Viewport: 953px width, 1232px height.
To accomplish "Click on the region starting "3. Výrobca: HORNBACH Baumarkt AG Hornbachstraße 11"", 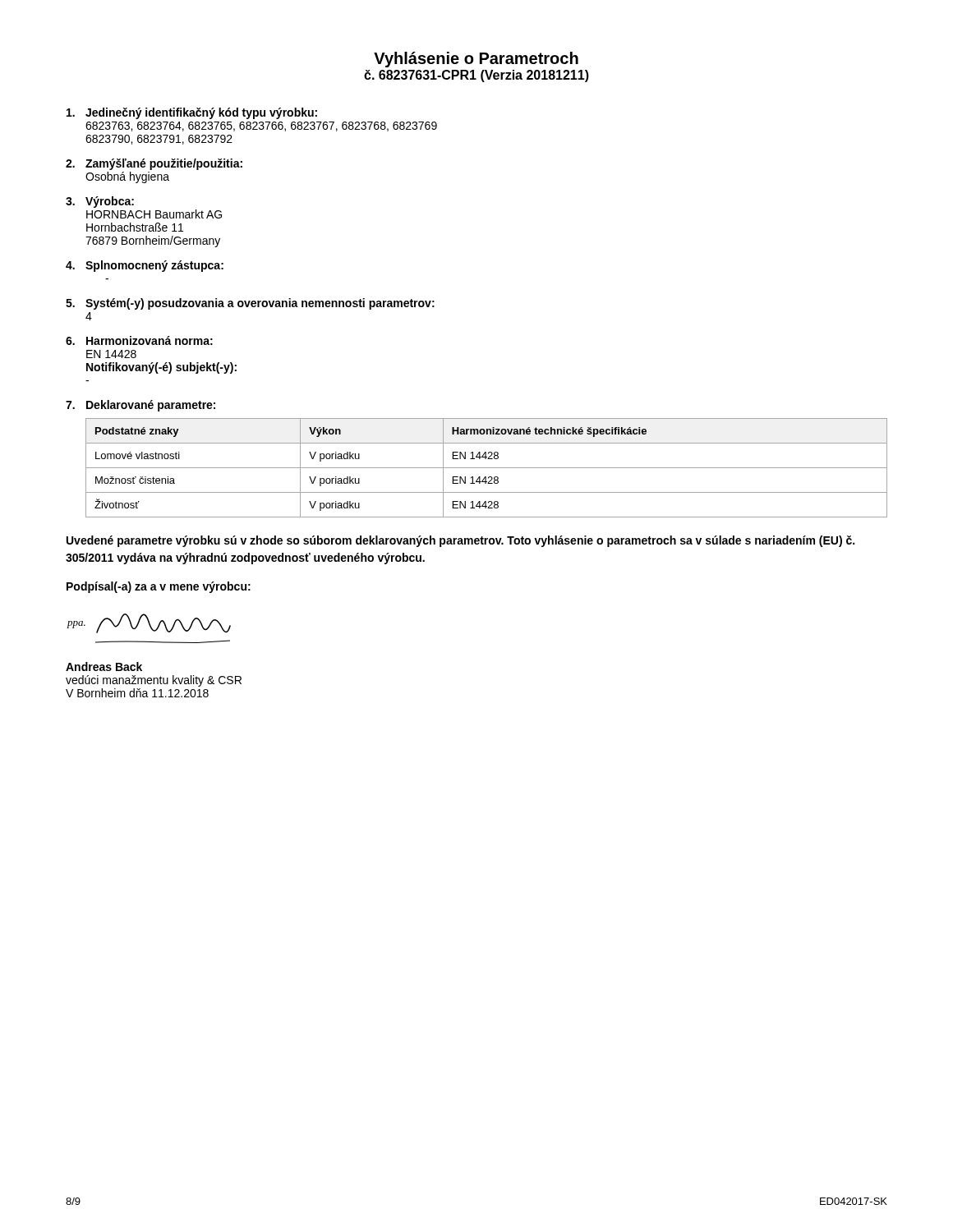I will tap(144, 221).
